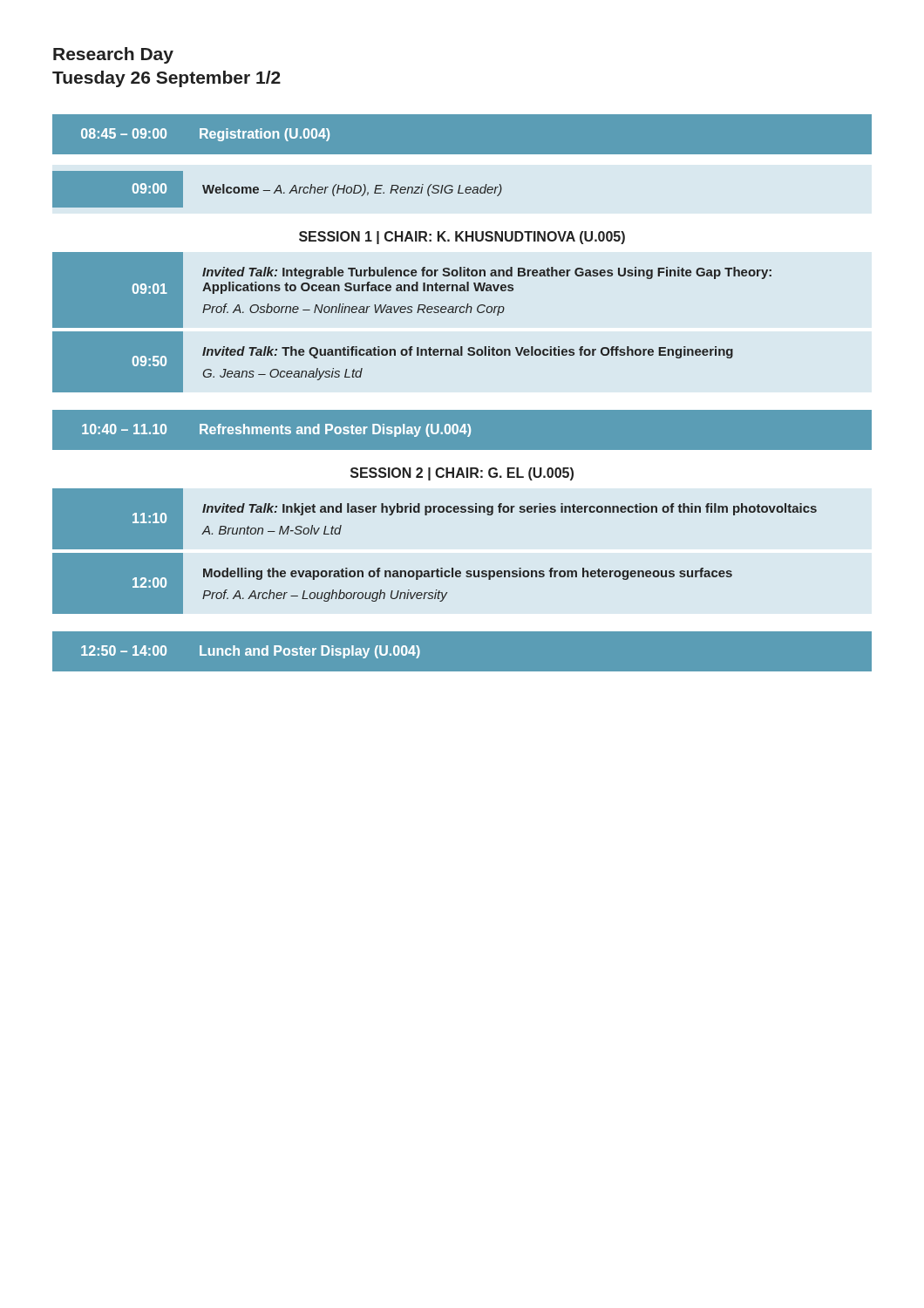Click on the passage starting "10:40 – 11.10 Refreshments and"
This screenshot has height=1308, width=924.
click(x=462, y=430)
